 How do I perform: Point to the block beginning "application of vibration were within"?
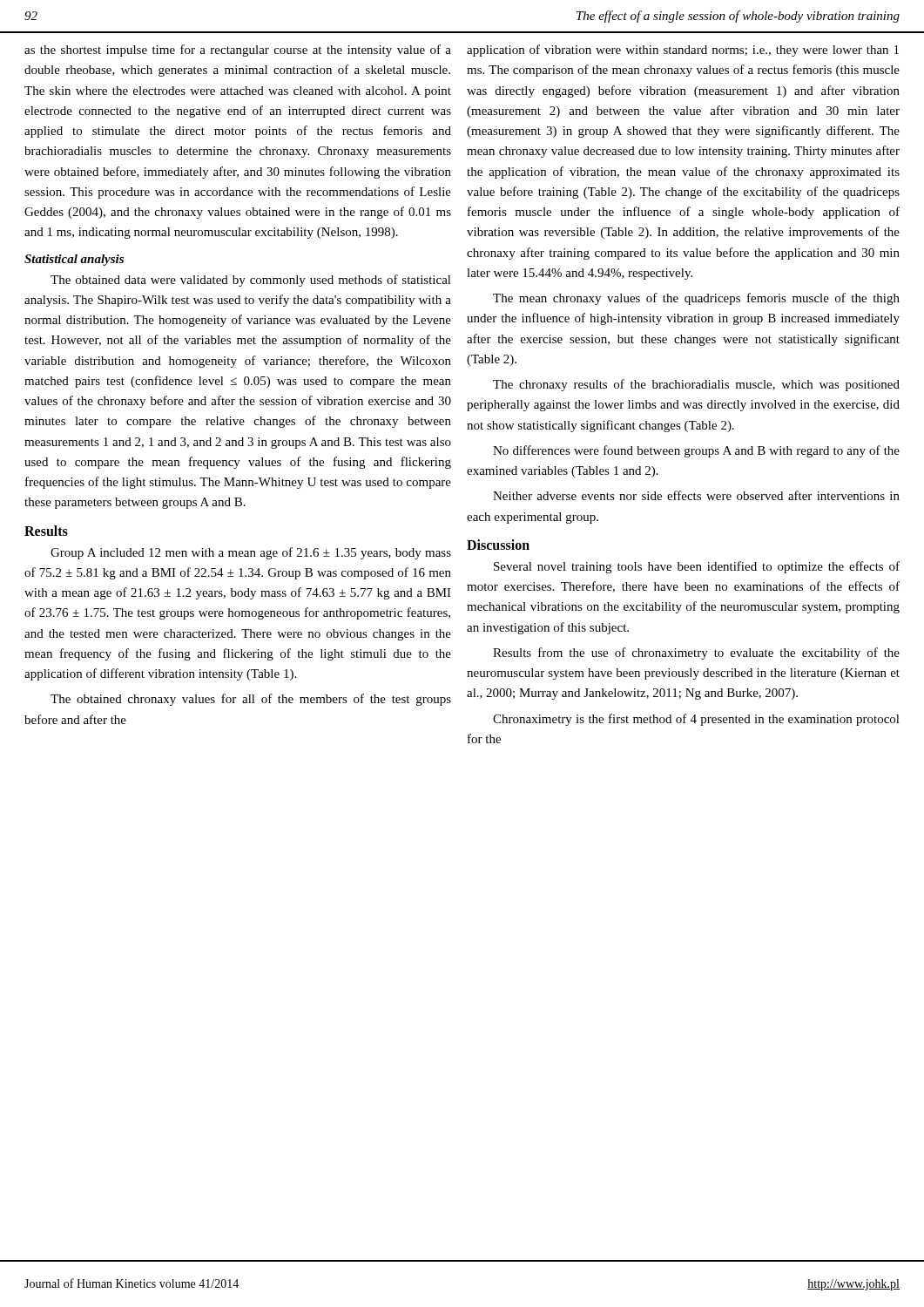click(x=683, y=284)
